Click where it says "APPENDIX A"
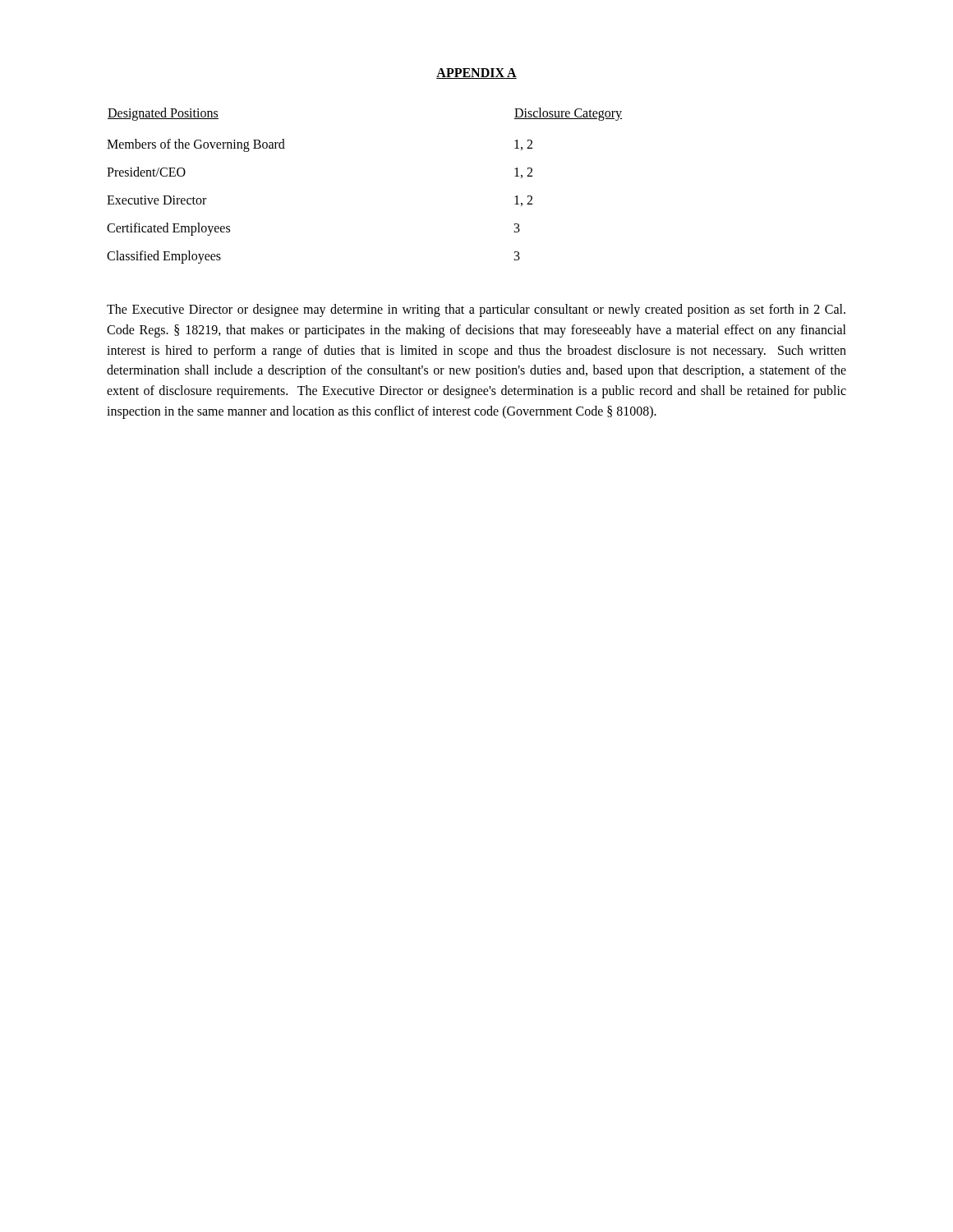953x1232 pixels. click(x=476, y=73)
